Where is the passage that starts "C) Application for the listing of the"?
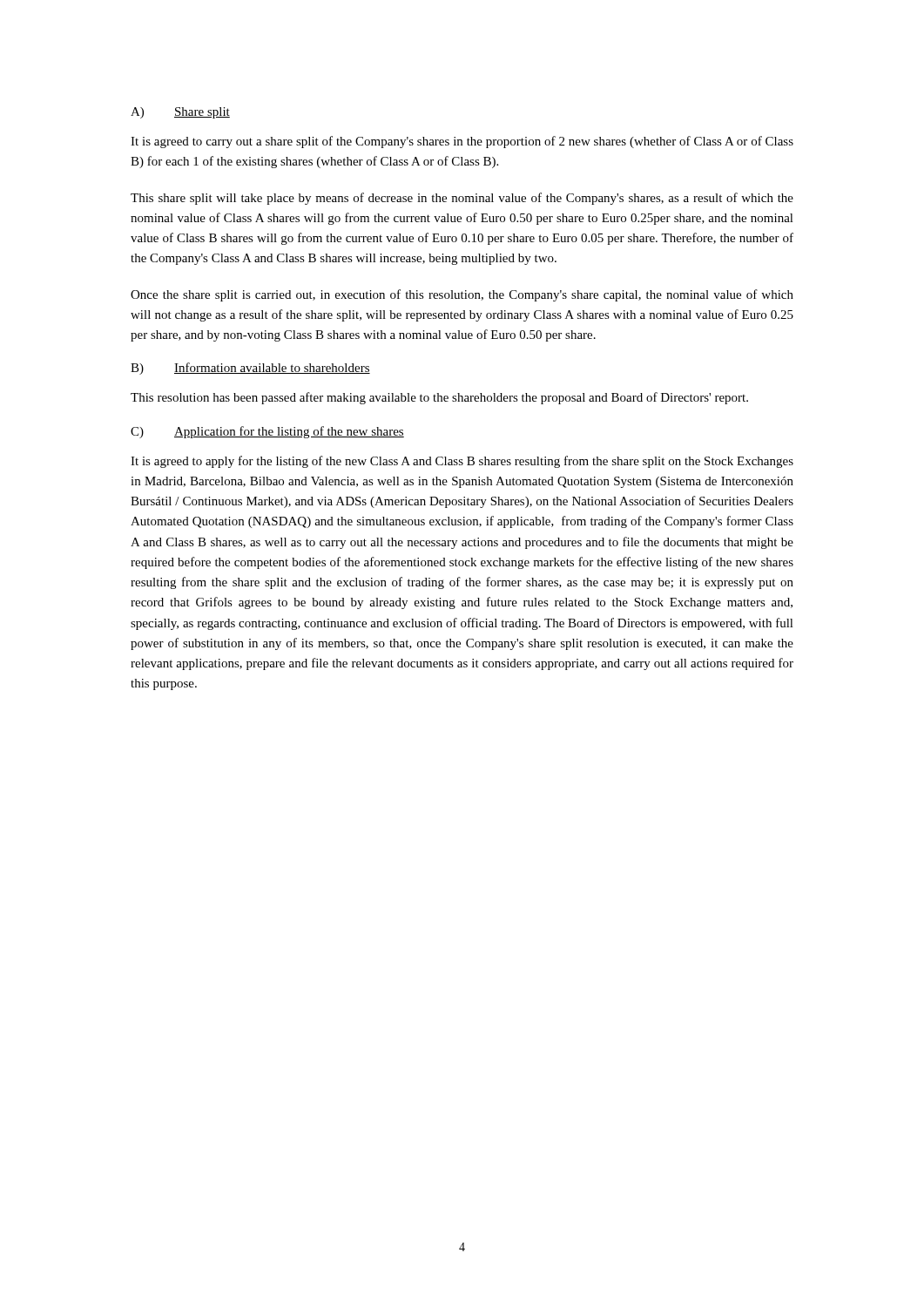This screenshot has height=1307, width=924. pos(267,431)
